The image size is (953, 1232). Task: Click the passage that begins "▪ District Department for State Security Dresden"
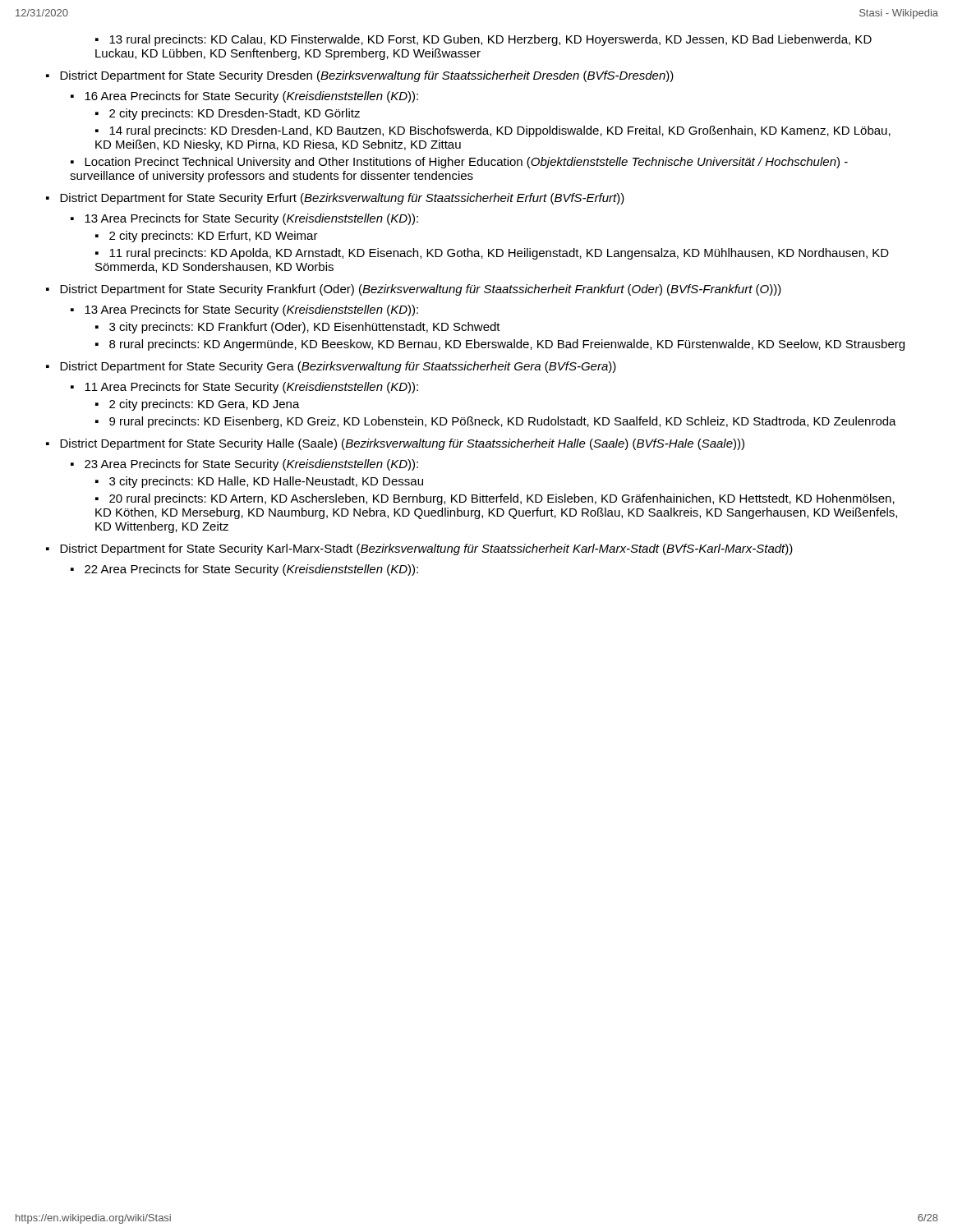pyautogui.click(x=360, y=75)
